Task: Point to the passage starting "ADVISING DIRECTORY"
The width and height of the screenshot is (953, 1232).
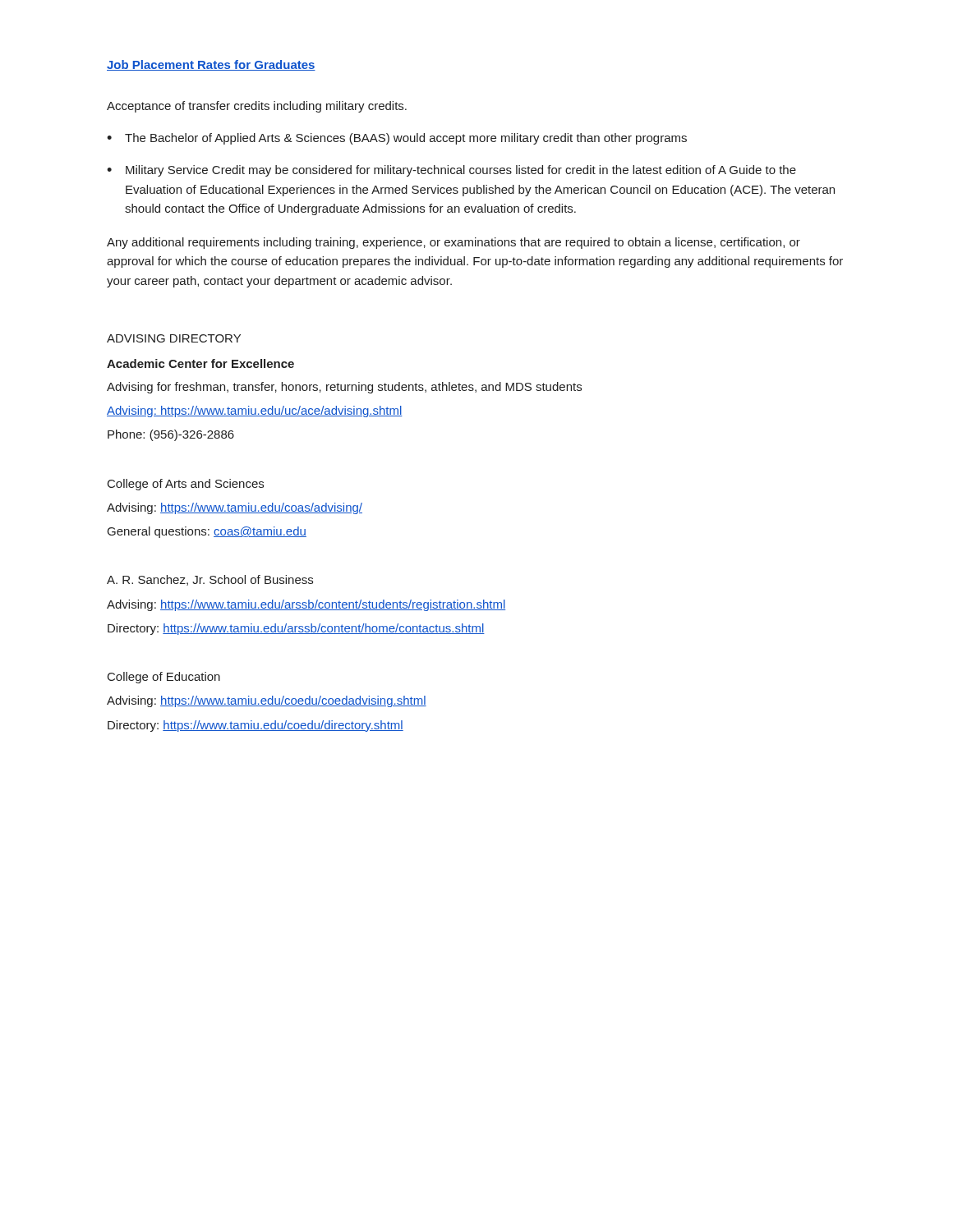Action: coord(174,338)
